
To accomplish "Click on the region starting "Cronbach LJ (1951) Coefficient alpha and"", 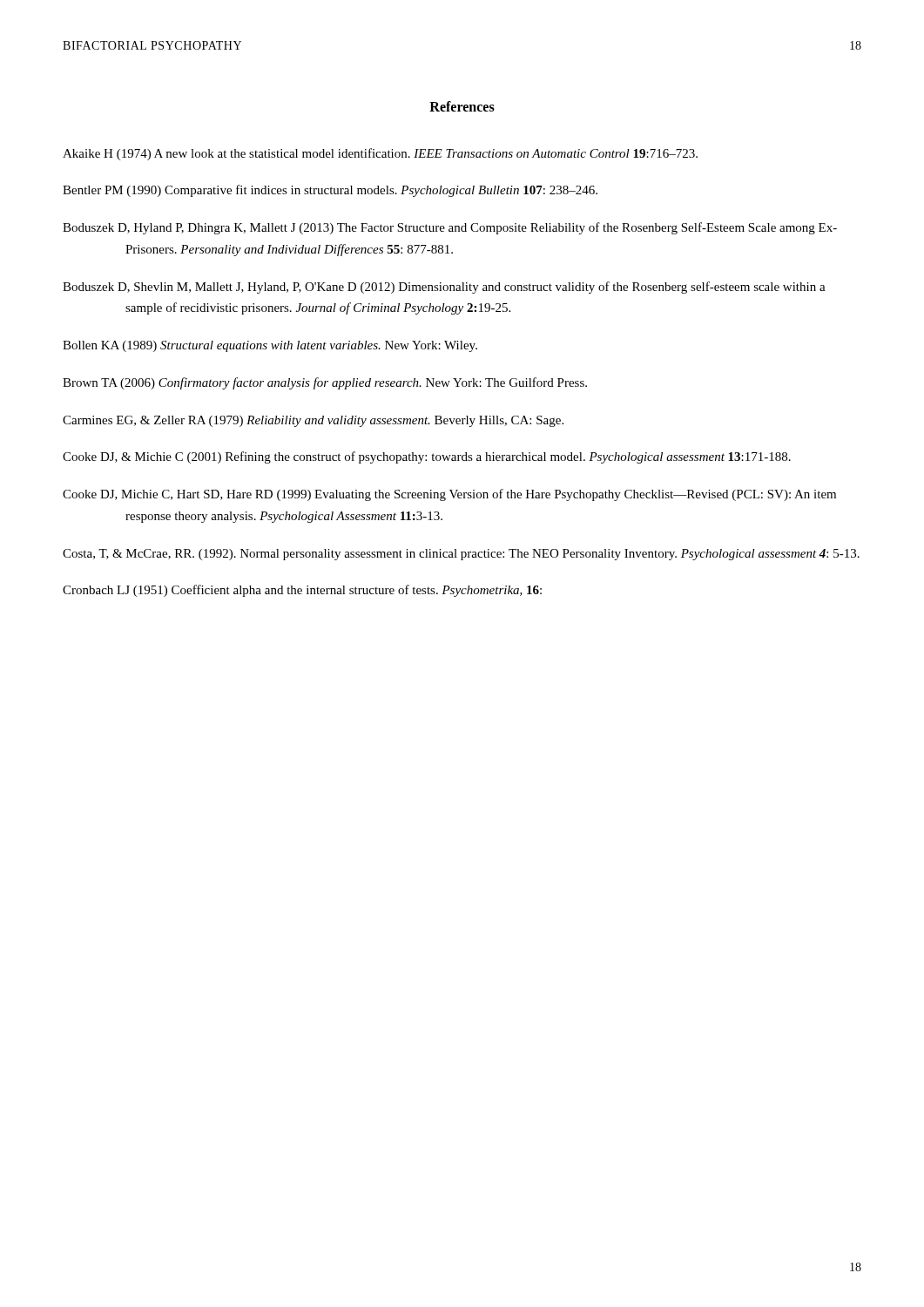I will (x=303, y=590).
